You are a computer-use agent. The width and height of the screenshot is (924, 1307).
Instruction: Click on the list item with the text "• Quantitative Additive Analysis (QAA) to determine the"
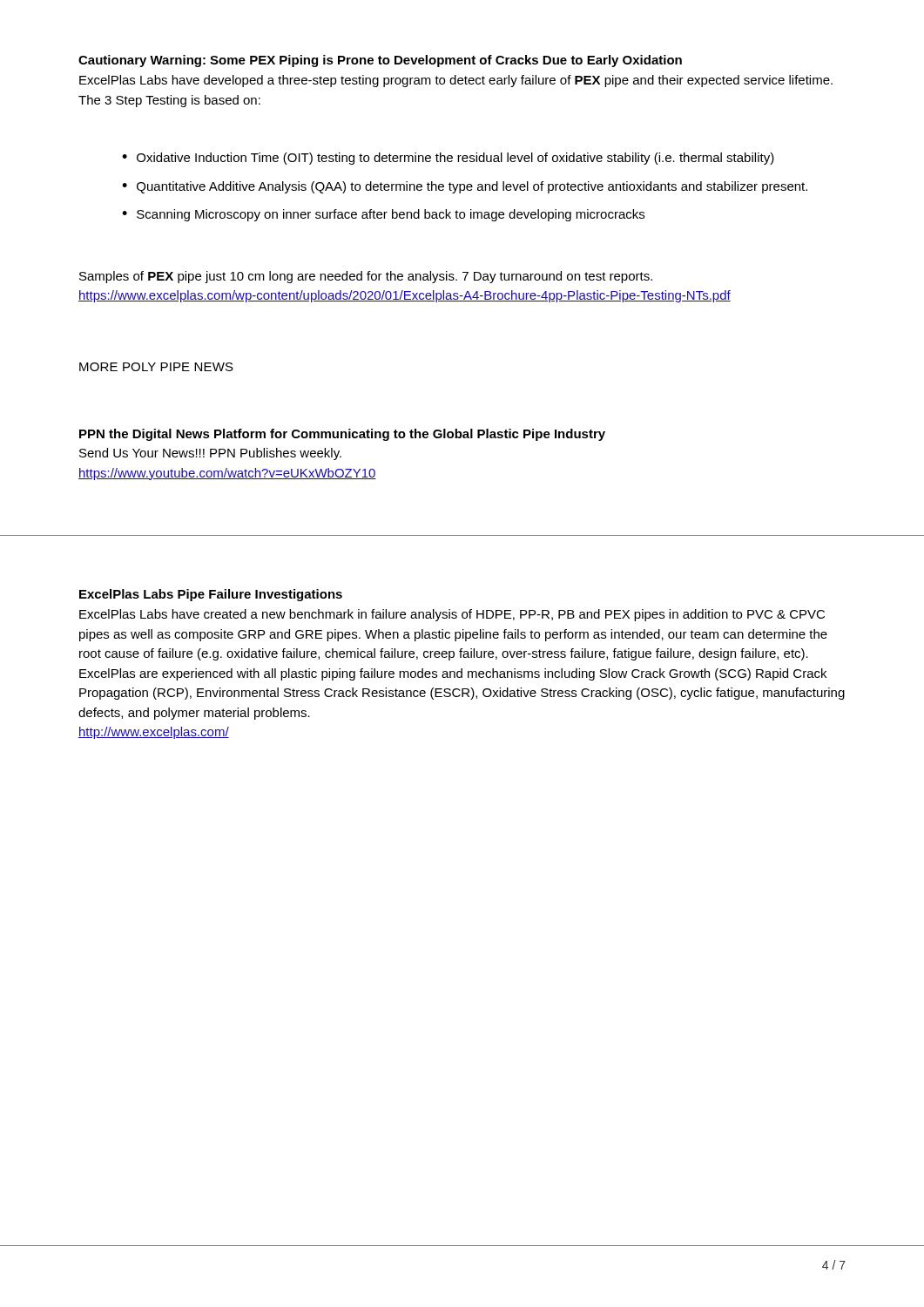(465, 186)
